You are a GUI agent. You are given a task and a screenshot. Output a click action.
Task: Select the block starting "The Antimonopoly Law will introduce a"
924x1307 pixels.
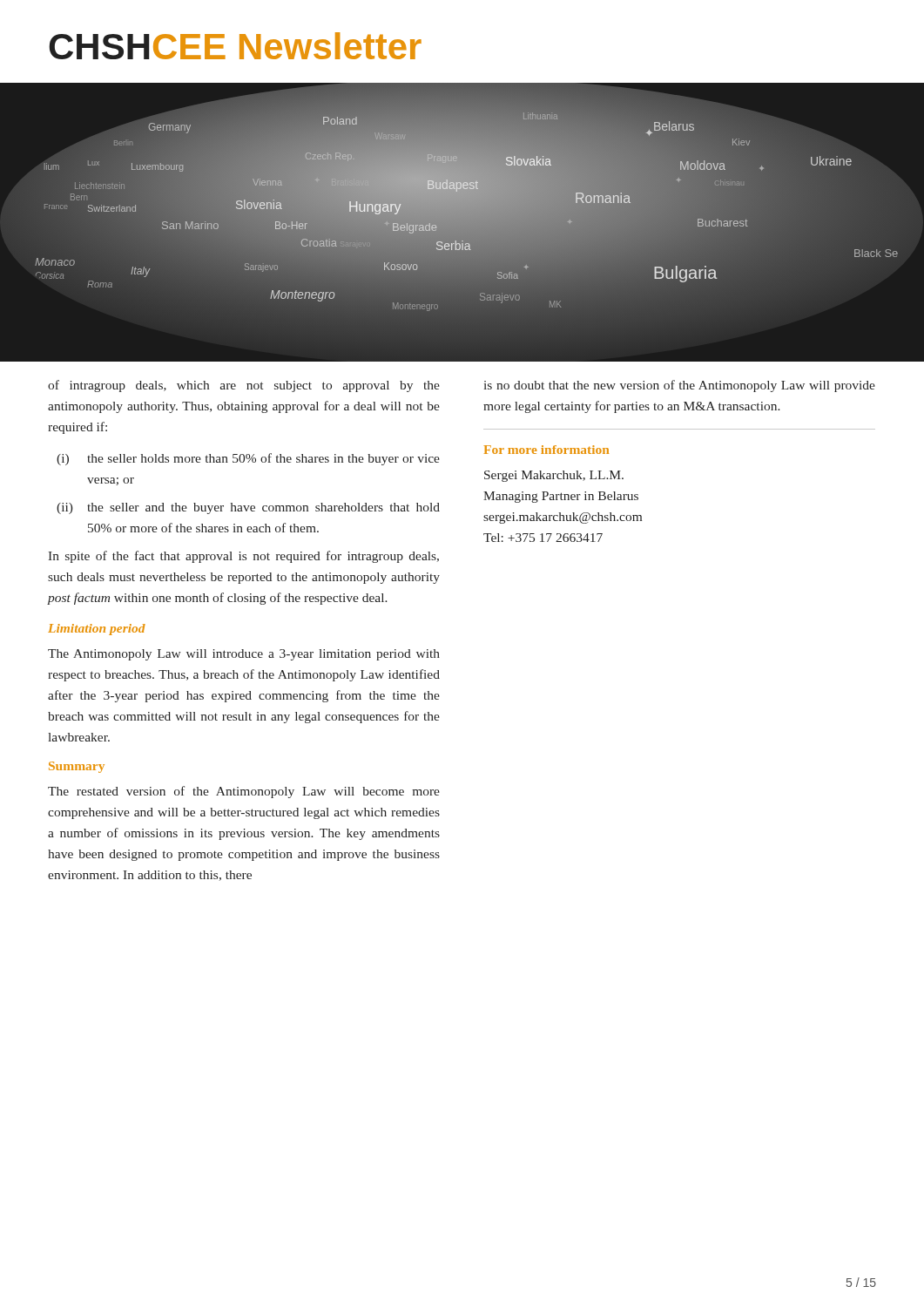[244, 696]
